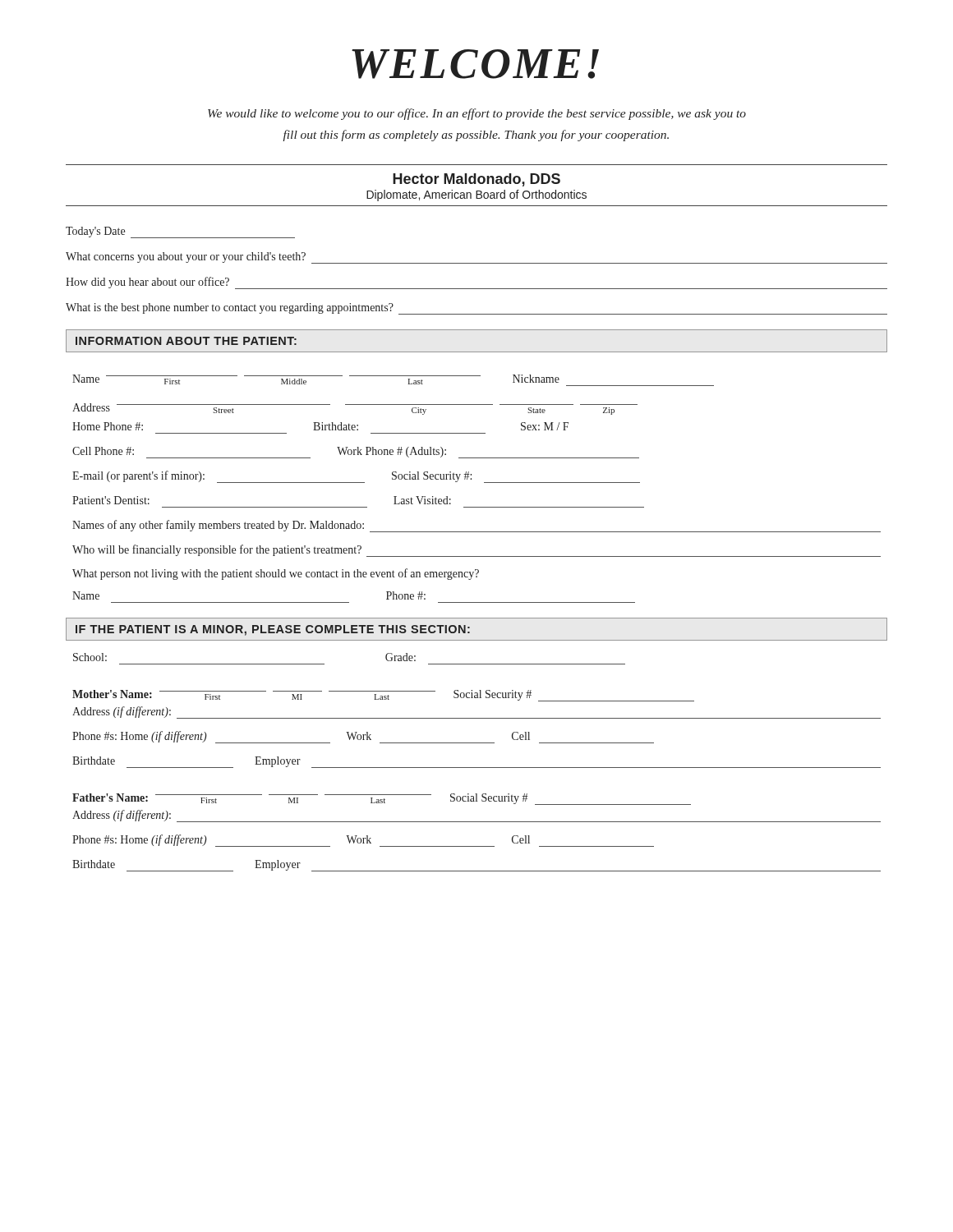Point to the element starting "E-mail (or parent's if minor): Social"
The image size is (953, 1232).
[356, 476]
